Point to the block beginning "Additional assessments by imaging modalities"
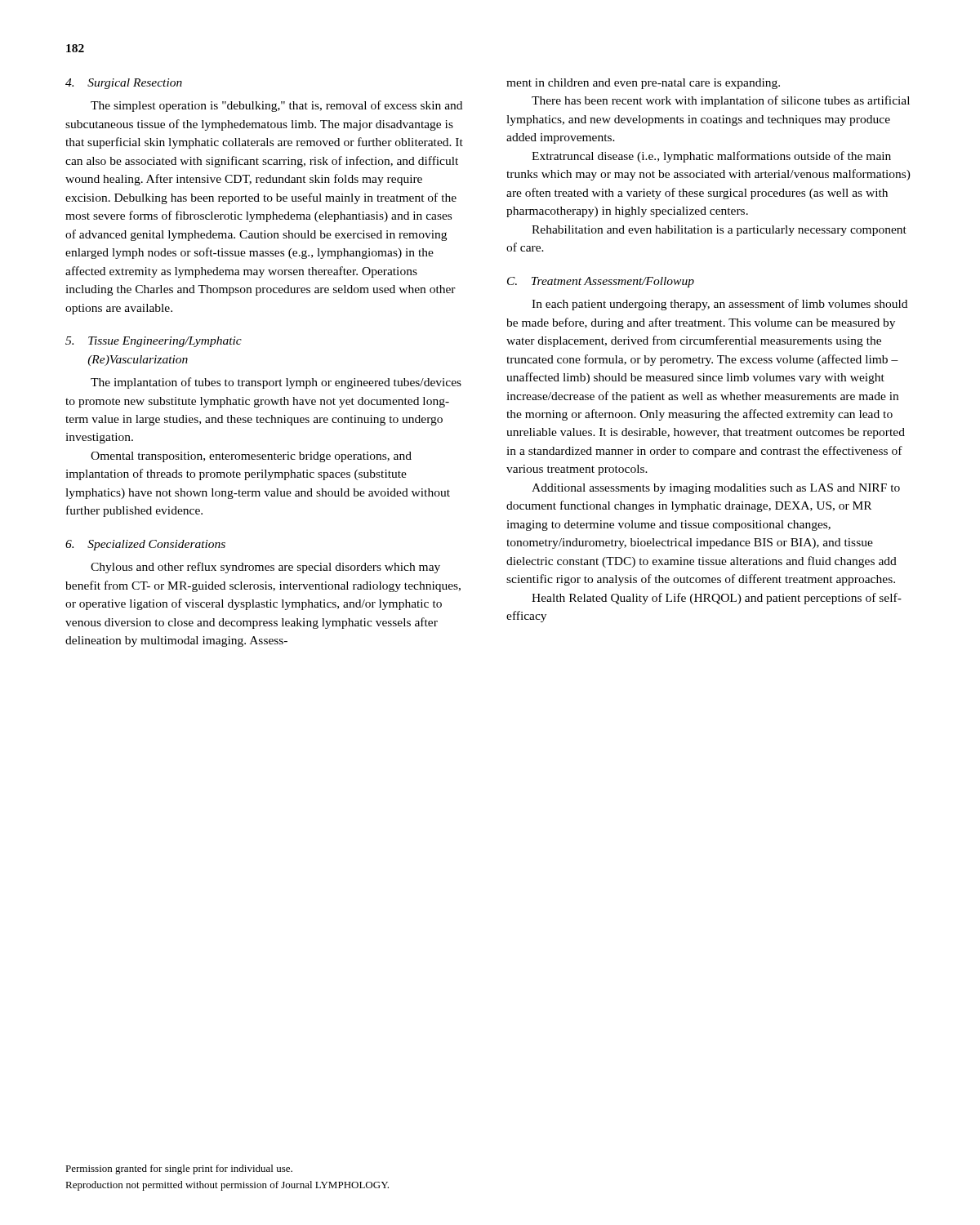The image size is (980, 1225). click(x=710, y=533)
